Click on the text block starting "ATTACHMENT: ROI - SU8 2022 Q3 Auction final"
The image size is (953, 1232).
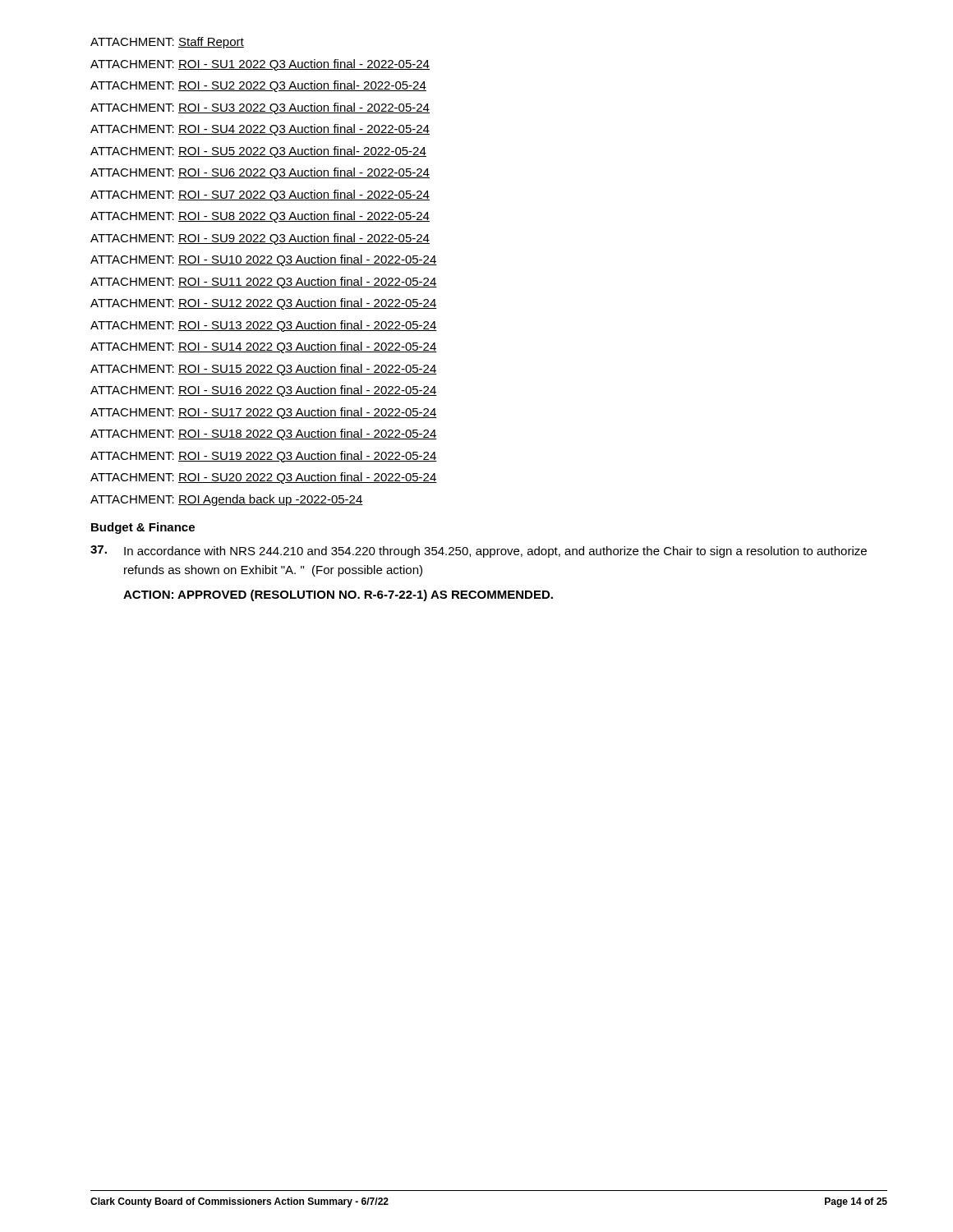[x=260, y=216]
